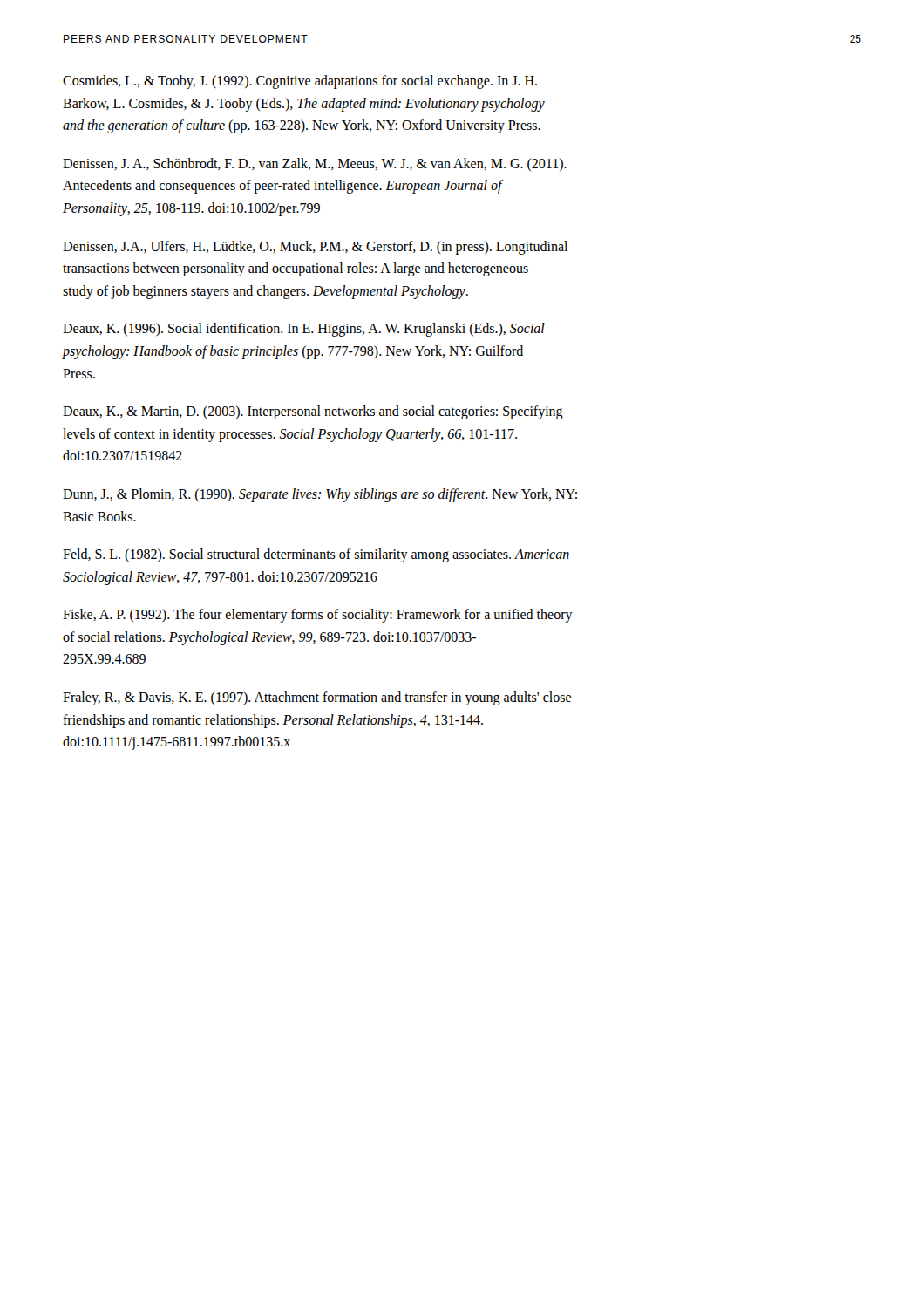This screenshot has height=1308, width=924.
Task: Locate the list item containing "Denissen, J. A., Schönbrodt, F. D., van"
Action: (462, 186)
